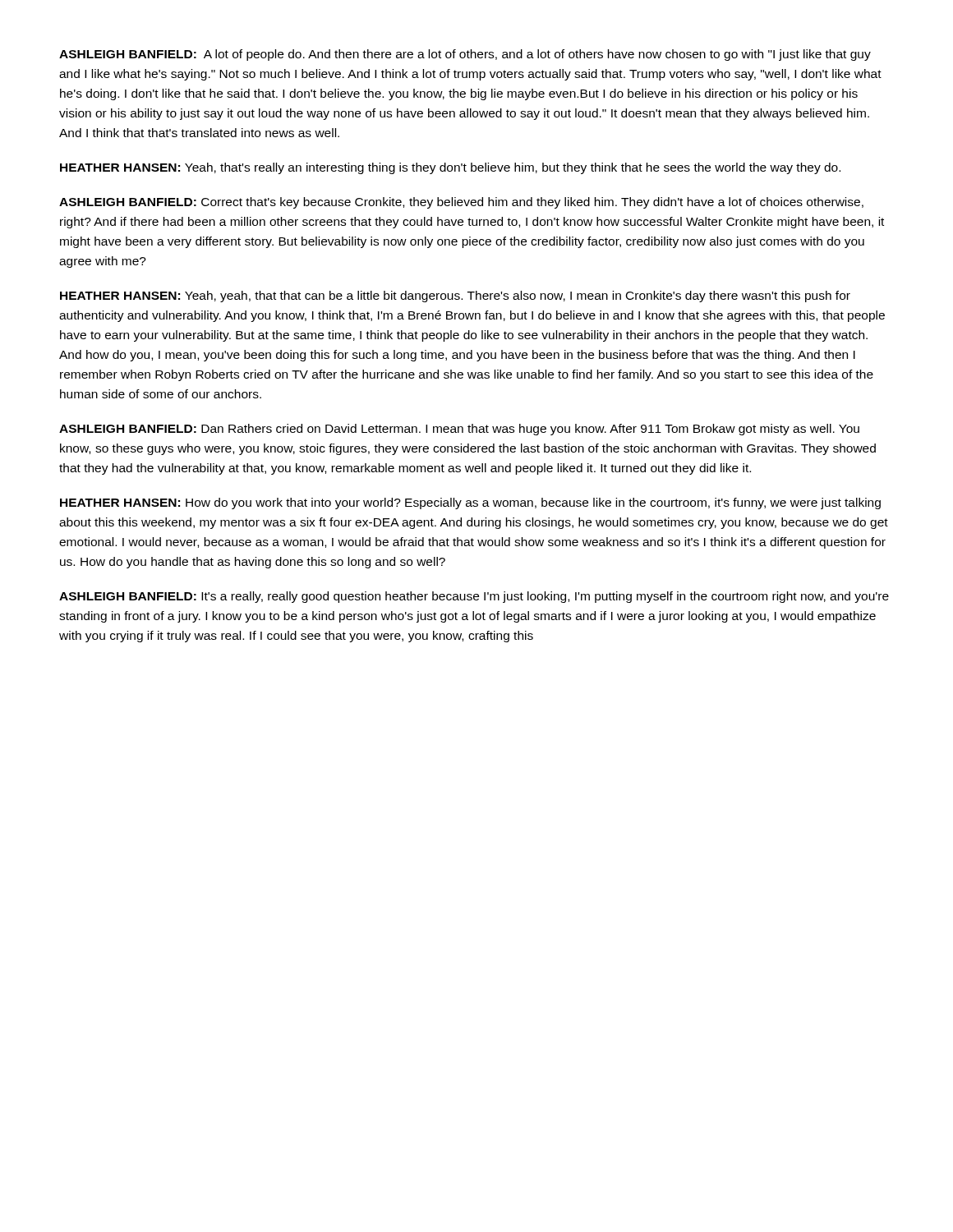The width and height of the screenshot is (953, 1232).
Task: Find the block on this page that starts "HEATHER HANSEN: How do you"
Action: (x=473, y=532)
